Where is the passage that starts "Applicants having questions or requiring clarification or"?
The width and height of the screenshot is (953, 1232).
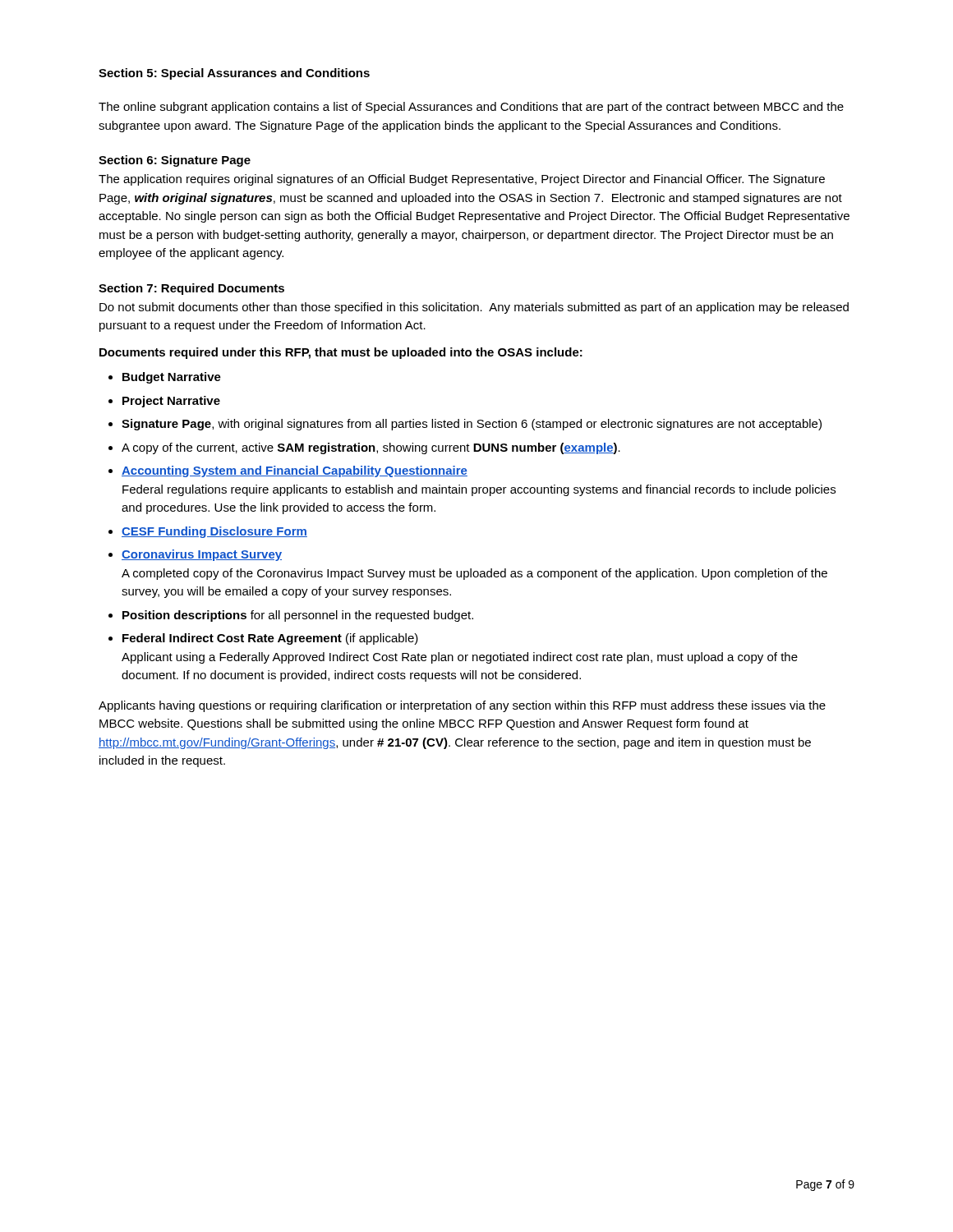pyautogui.click(x=462, y=732)
